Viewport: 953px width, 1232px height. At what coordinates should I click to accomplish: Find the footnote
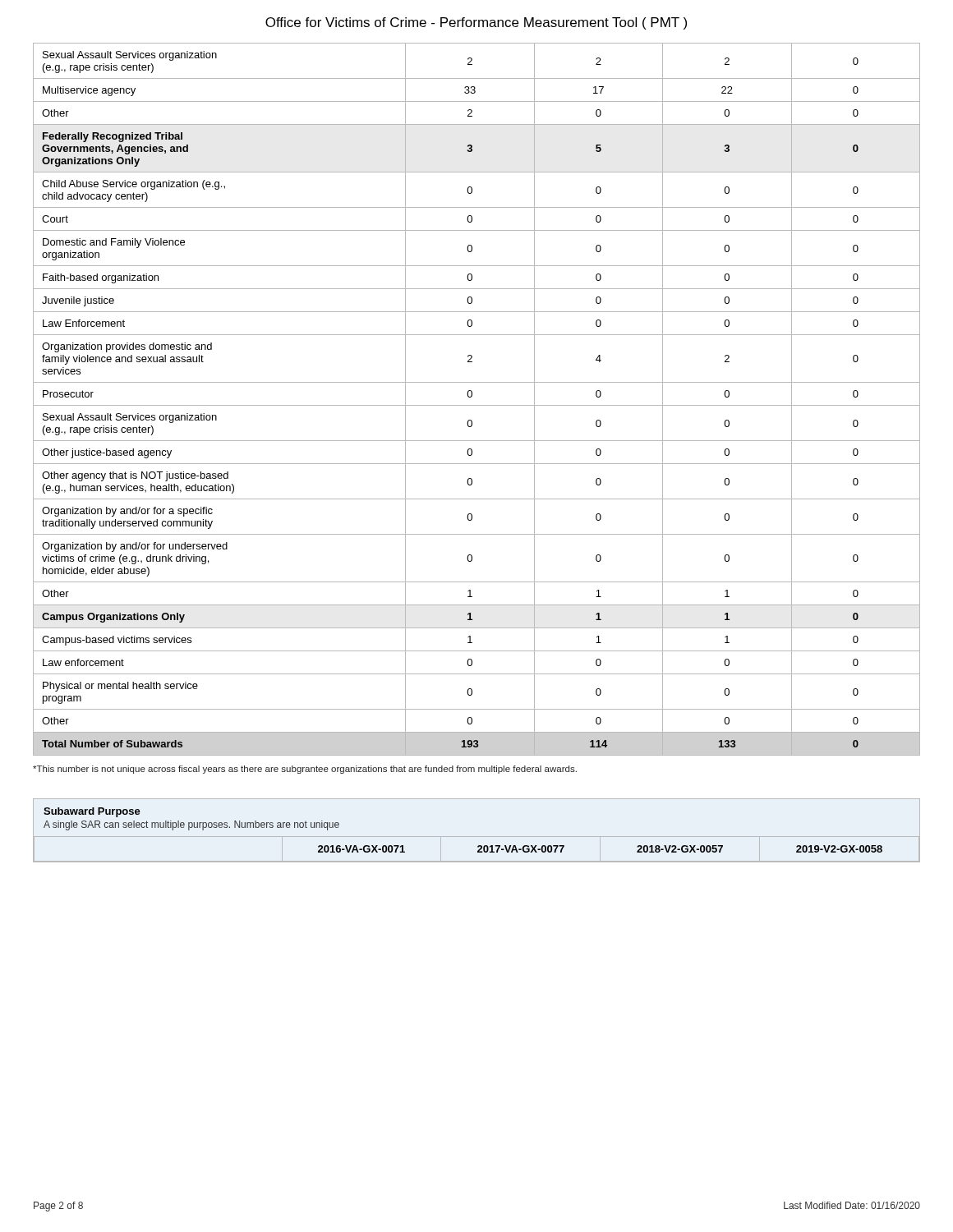tap(305, 769)
